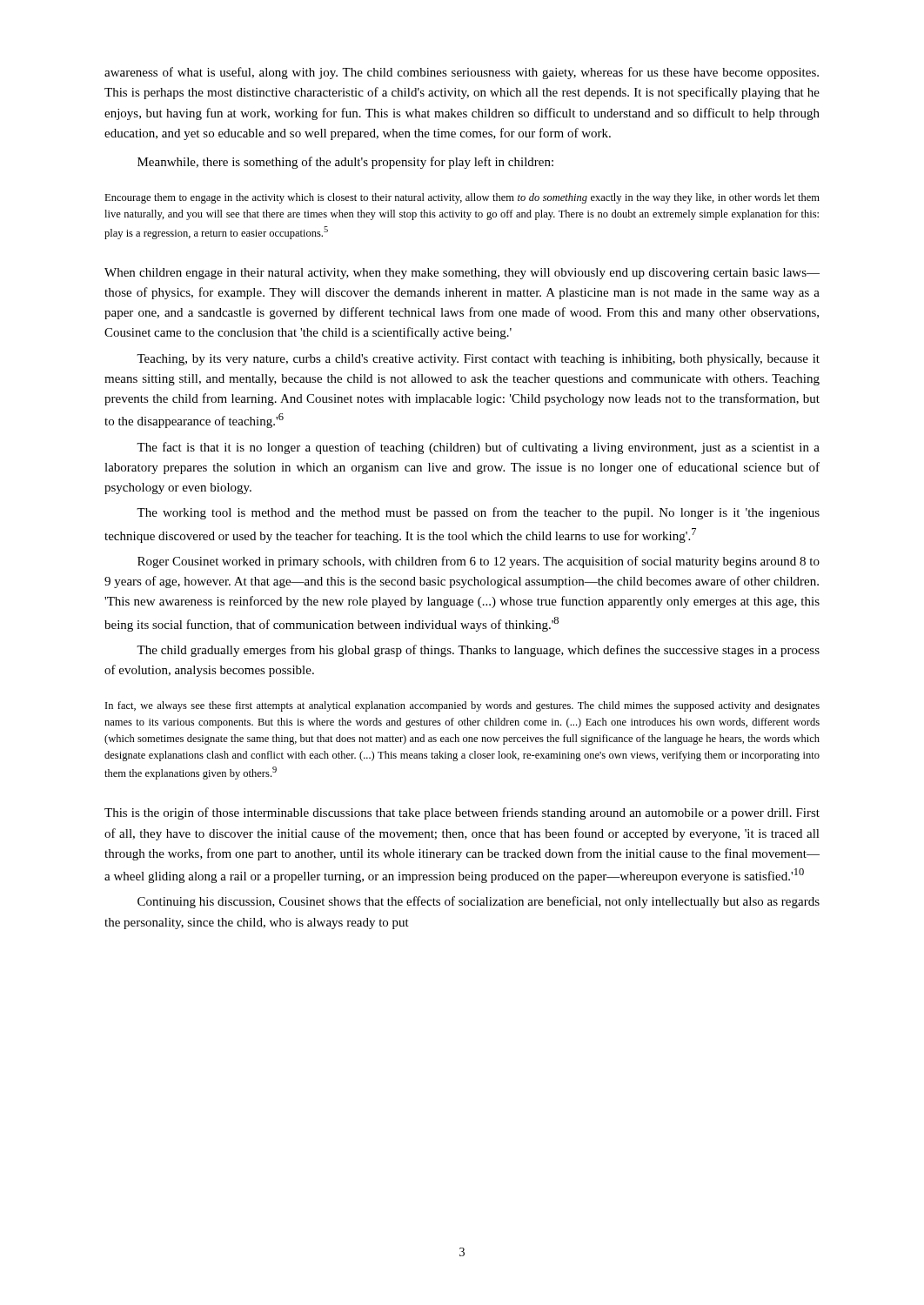
Task: Click on the element starting "Encourage them to engage in the"
Action: click(x=462, y=215)
